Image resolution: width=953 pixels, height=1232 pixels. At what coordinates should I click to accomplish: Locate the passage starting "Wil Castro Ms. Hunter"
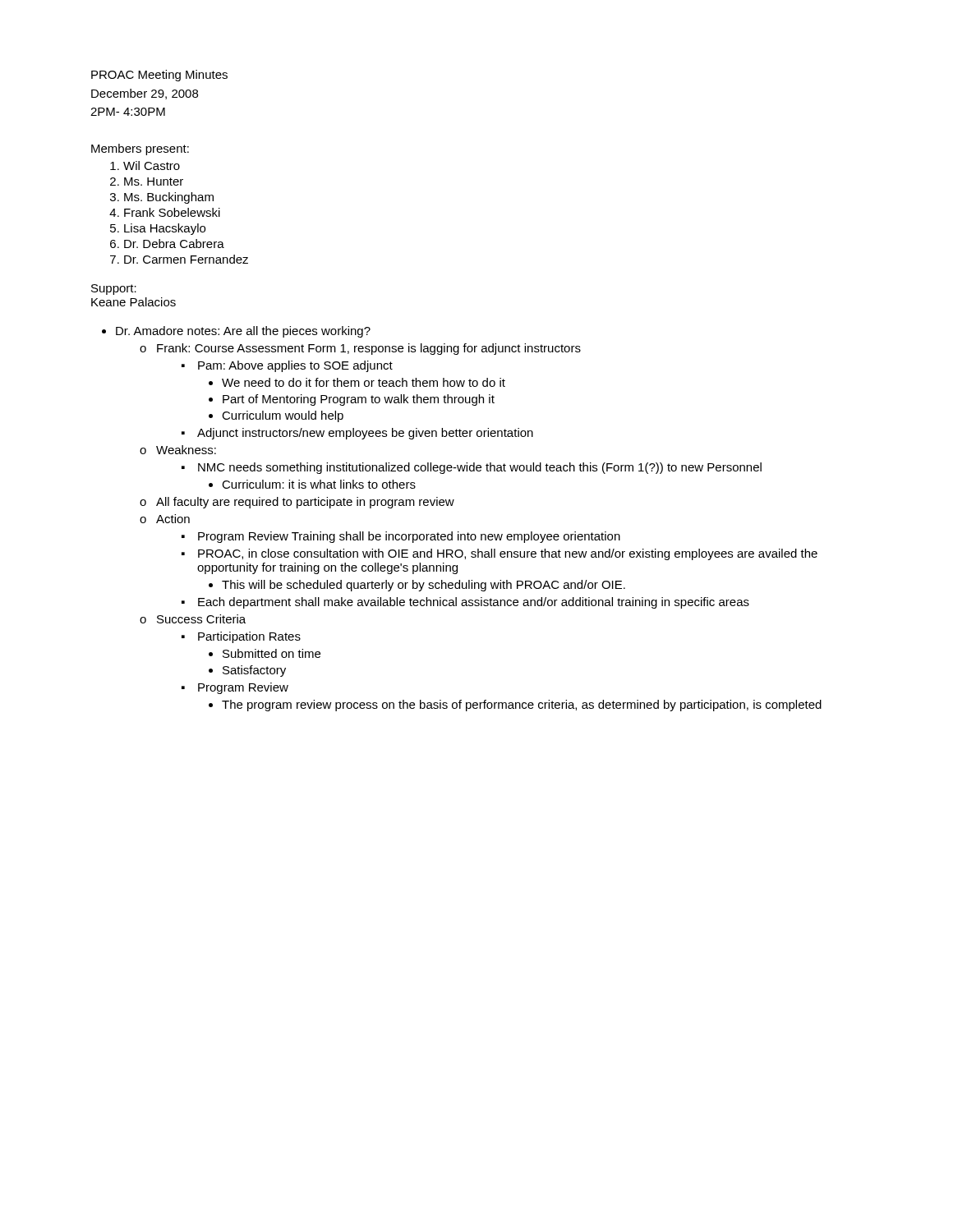[152, 165]
